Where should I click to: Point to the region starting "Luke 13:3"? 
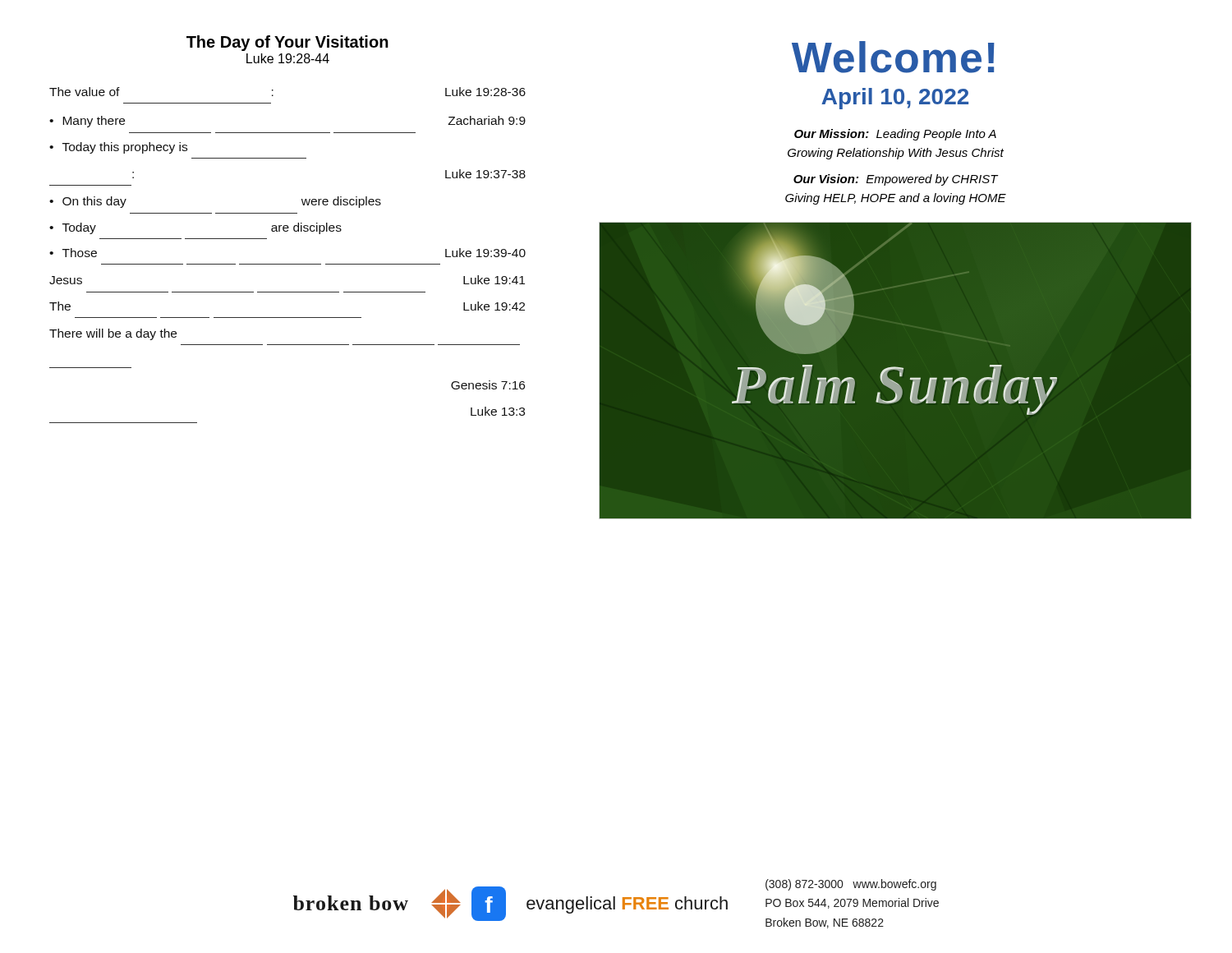(498, 411)
